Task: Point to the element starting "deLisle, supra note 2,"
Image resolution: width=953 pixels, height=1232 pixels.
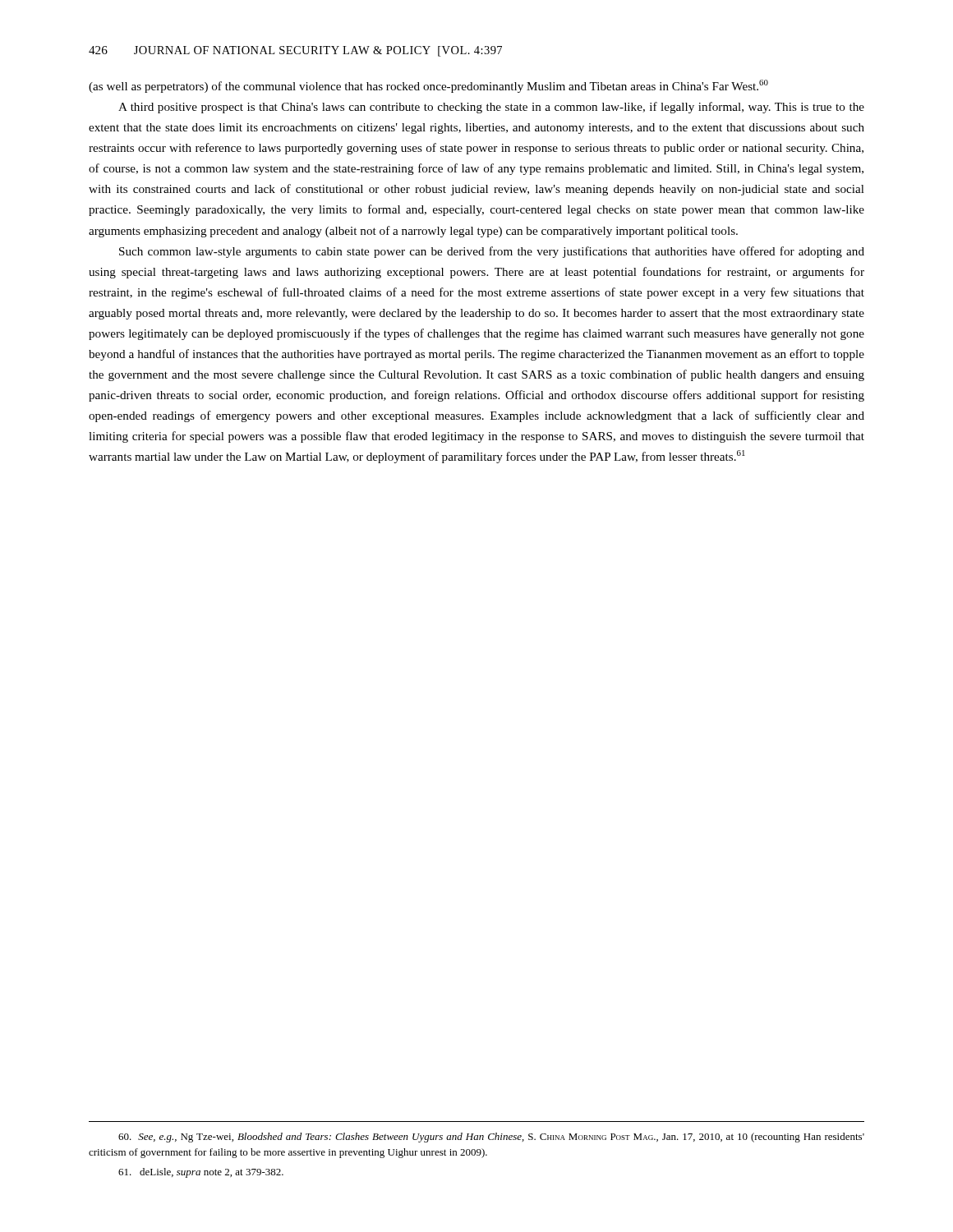Action: pyautogui.click(x=201, y=1173)
